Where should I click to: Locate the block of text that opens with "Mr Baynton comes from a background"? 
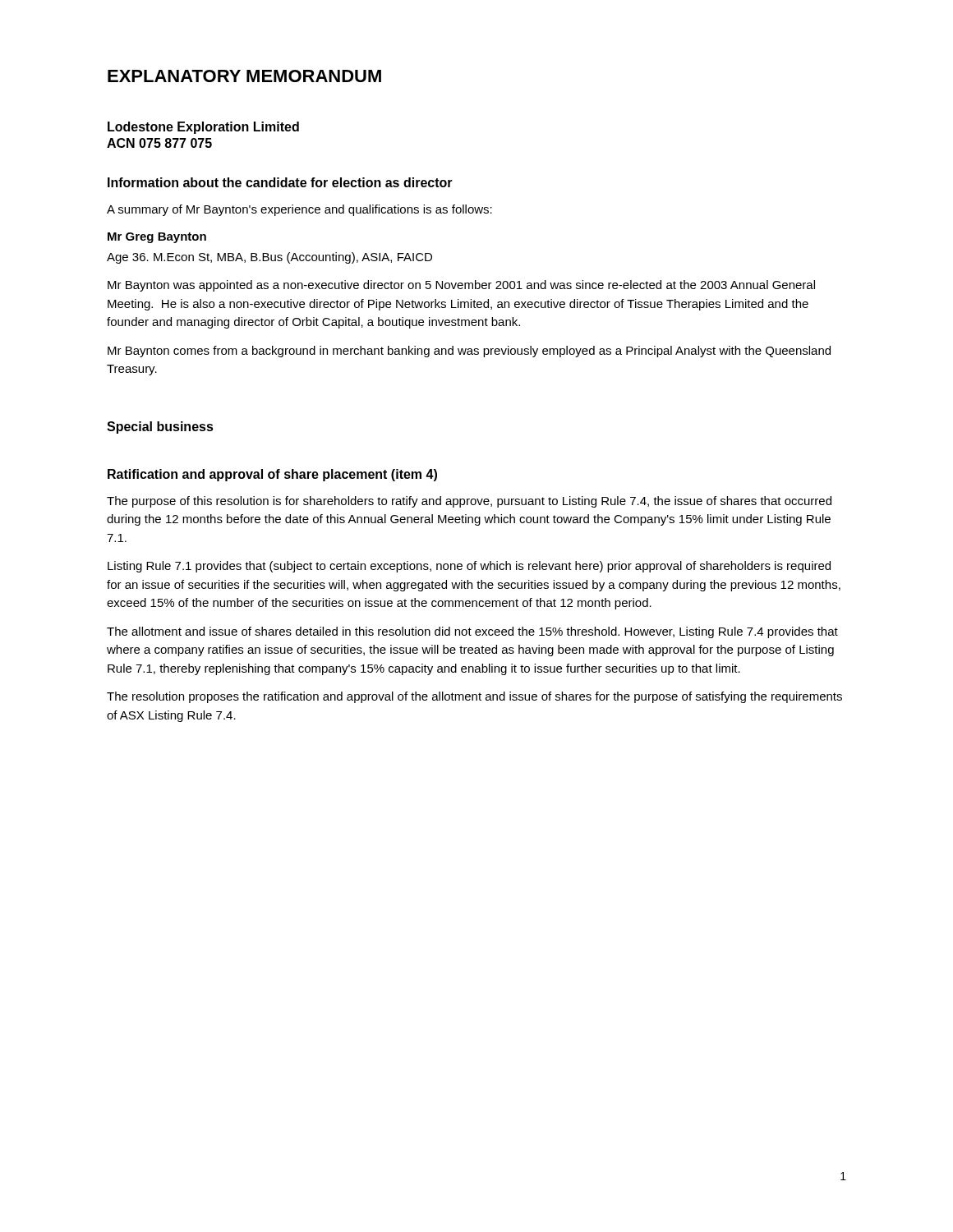pyautogui.click(x=469, y=359)
